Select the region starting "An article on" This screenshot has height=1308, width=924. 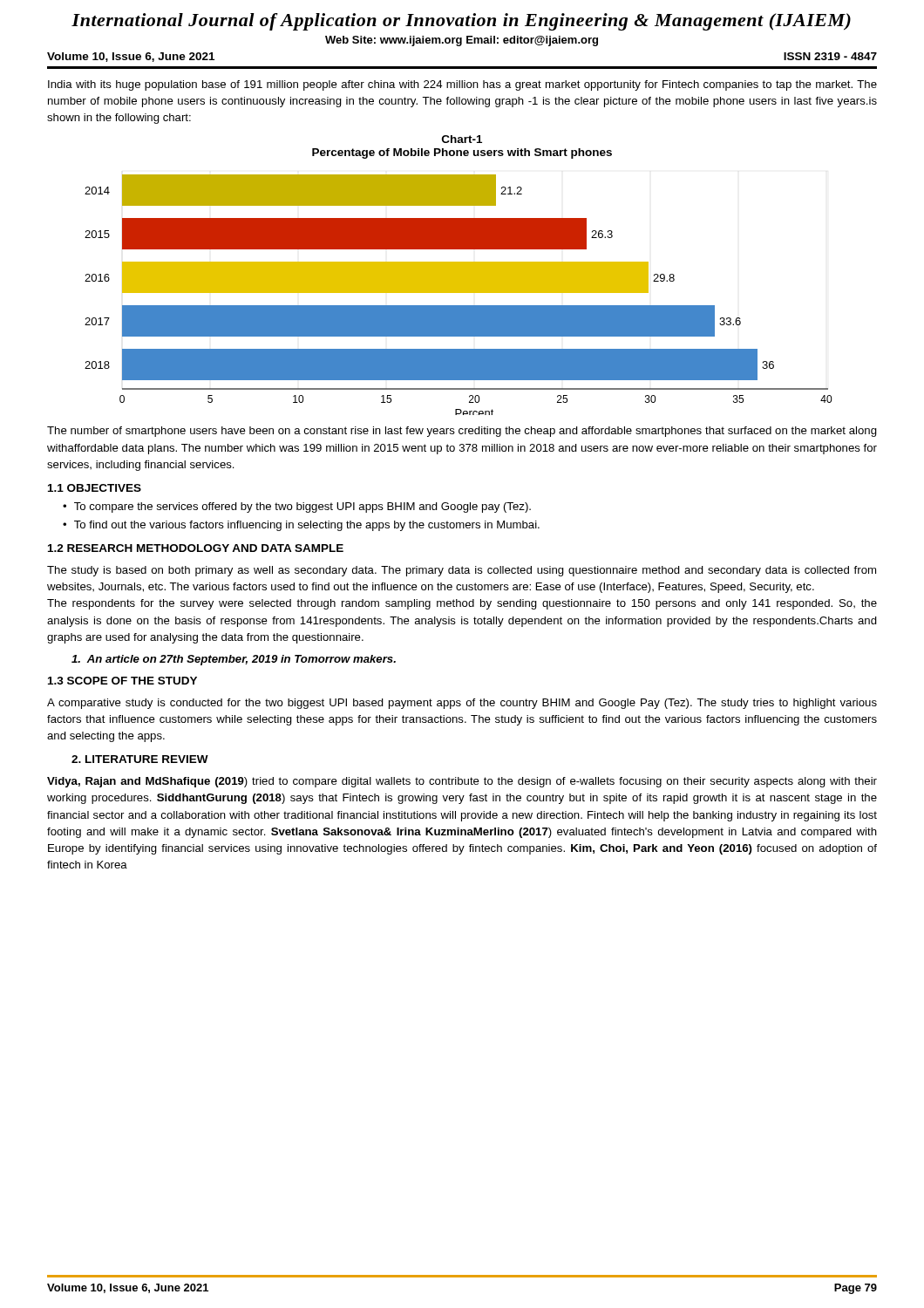pos(234,659)
